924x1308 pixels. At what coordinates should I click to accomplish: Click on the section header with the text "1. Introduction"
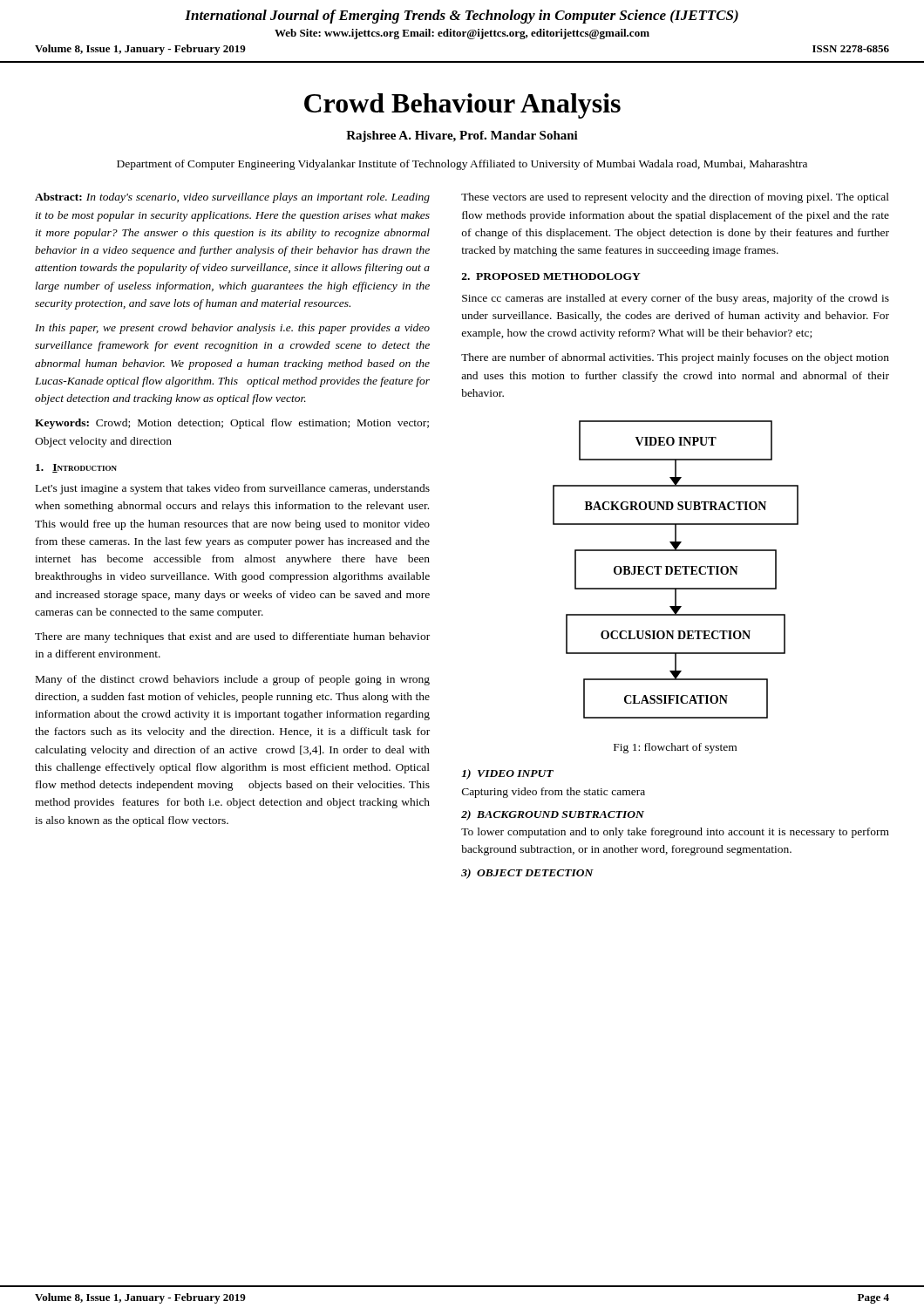pos(76,467)
